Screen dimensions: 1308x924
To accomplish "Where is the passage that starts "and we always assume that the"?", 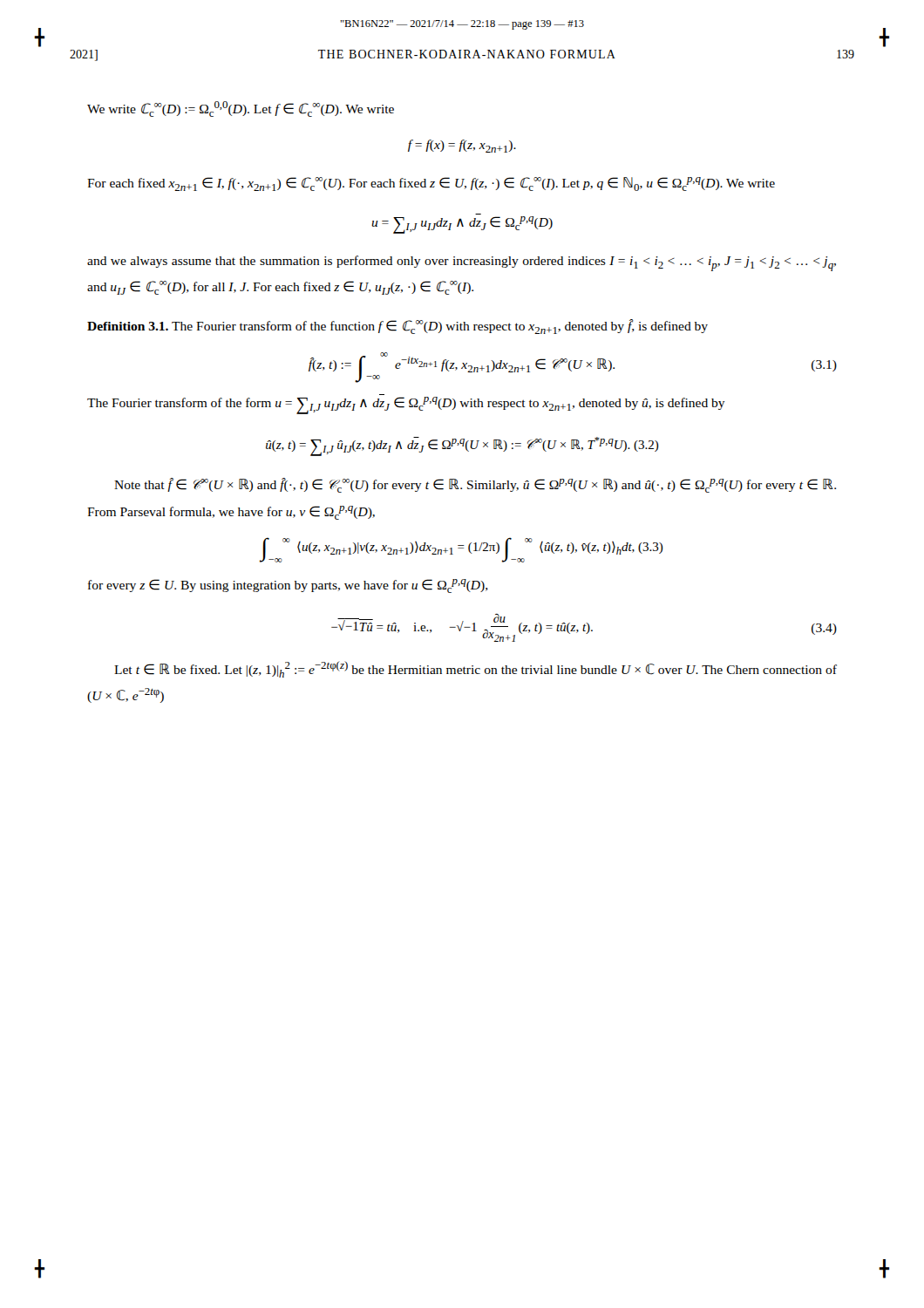I will coord(462,276).
